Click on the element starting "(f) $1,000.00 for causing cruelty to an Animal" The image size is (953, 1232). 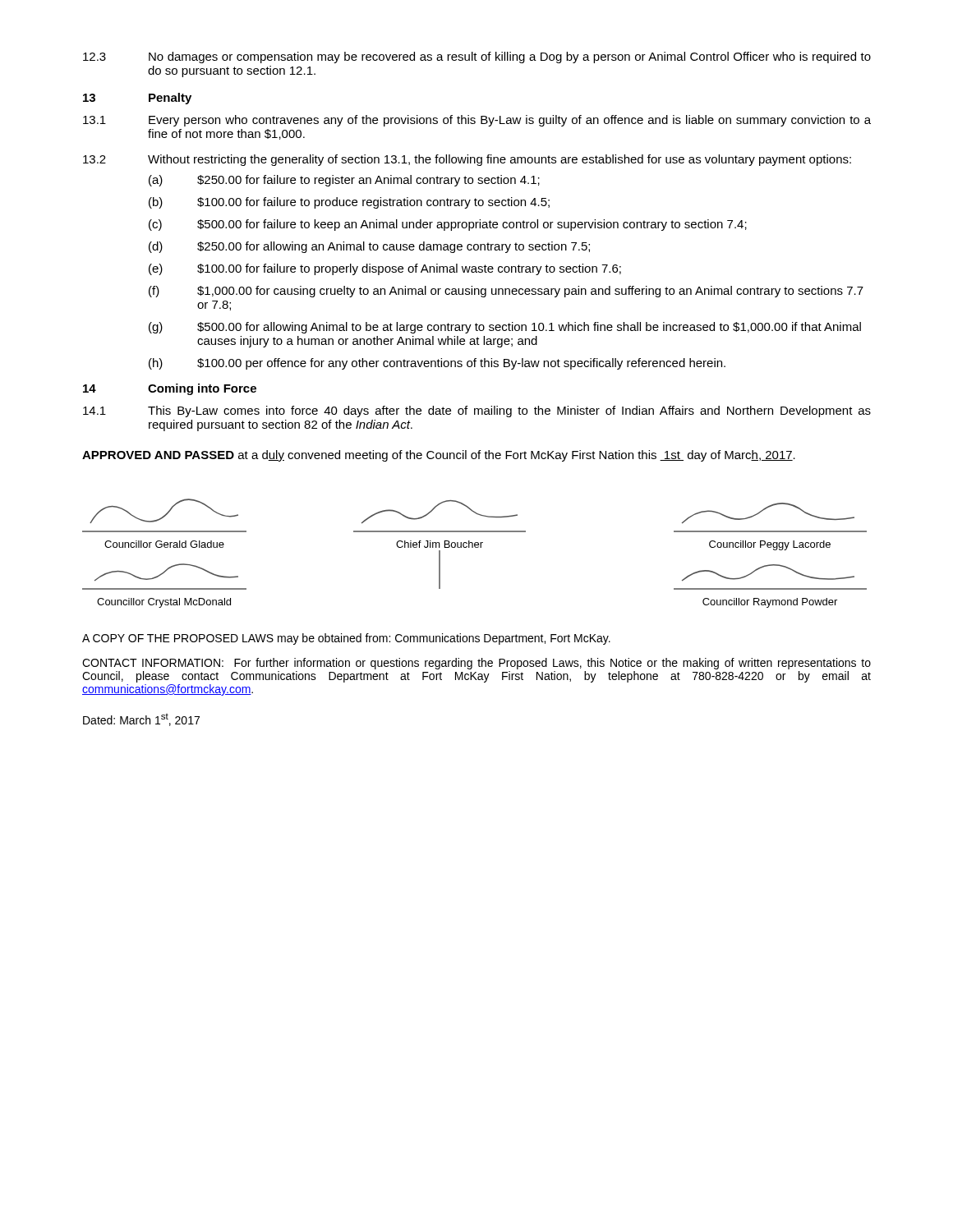pyautogui.click(x=509, y=297)
